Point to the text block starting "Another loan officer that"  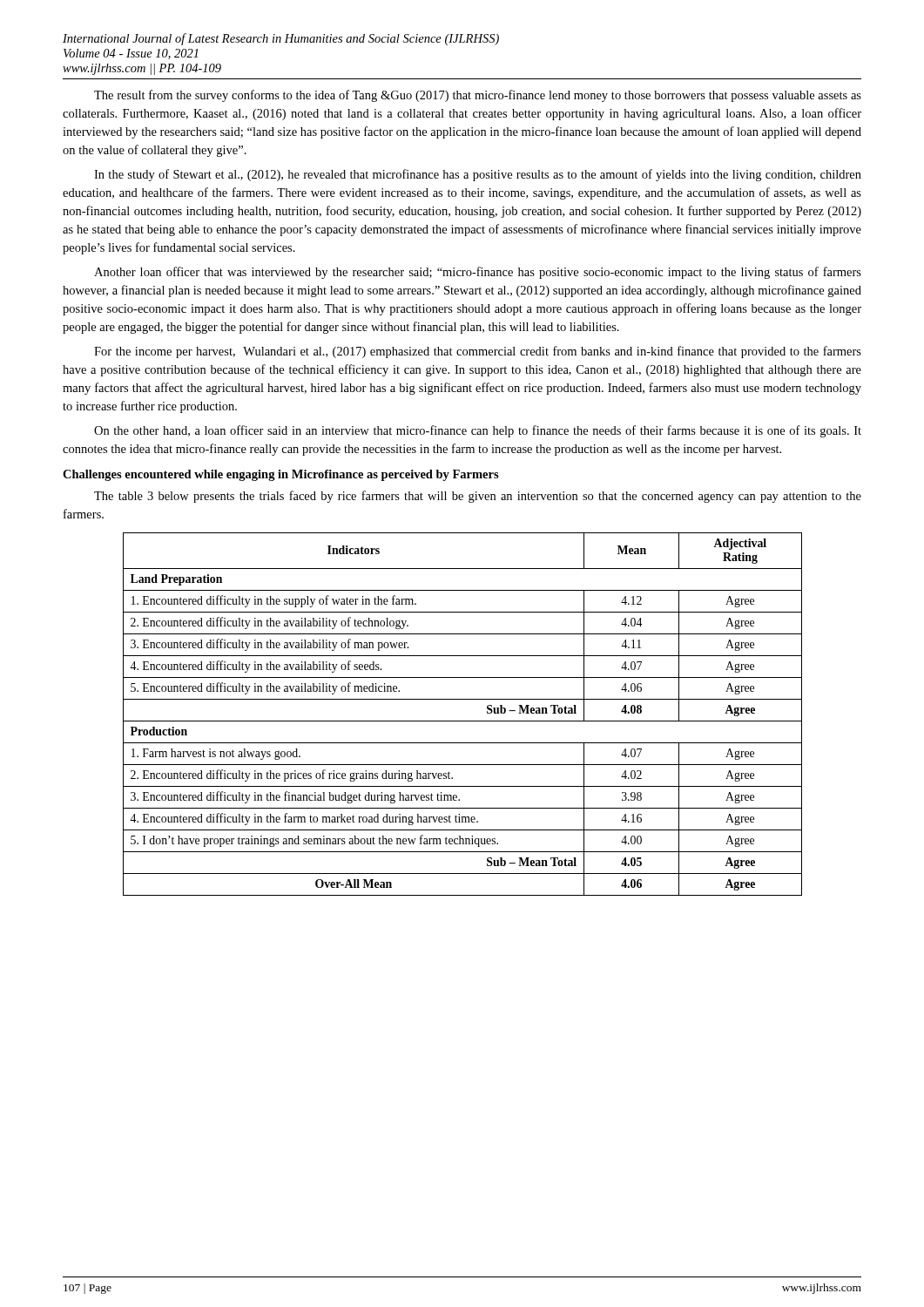pyautogui.click(x=462, y=300)
